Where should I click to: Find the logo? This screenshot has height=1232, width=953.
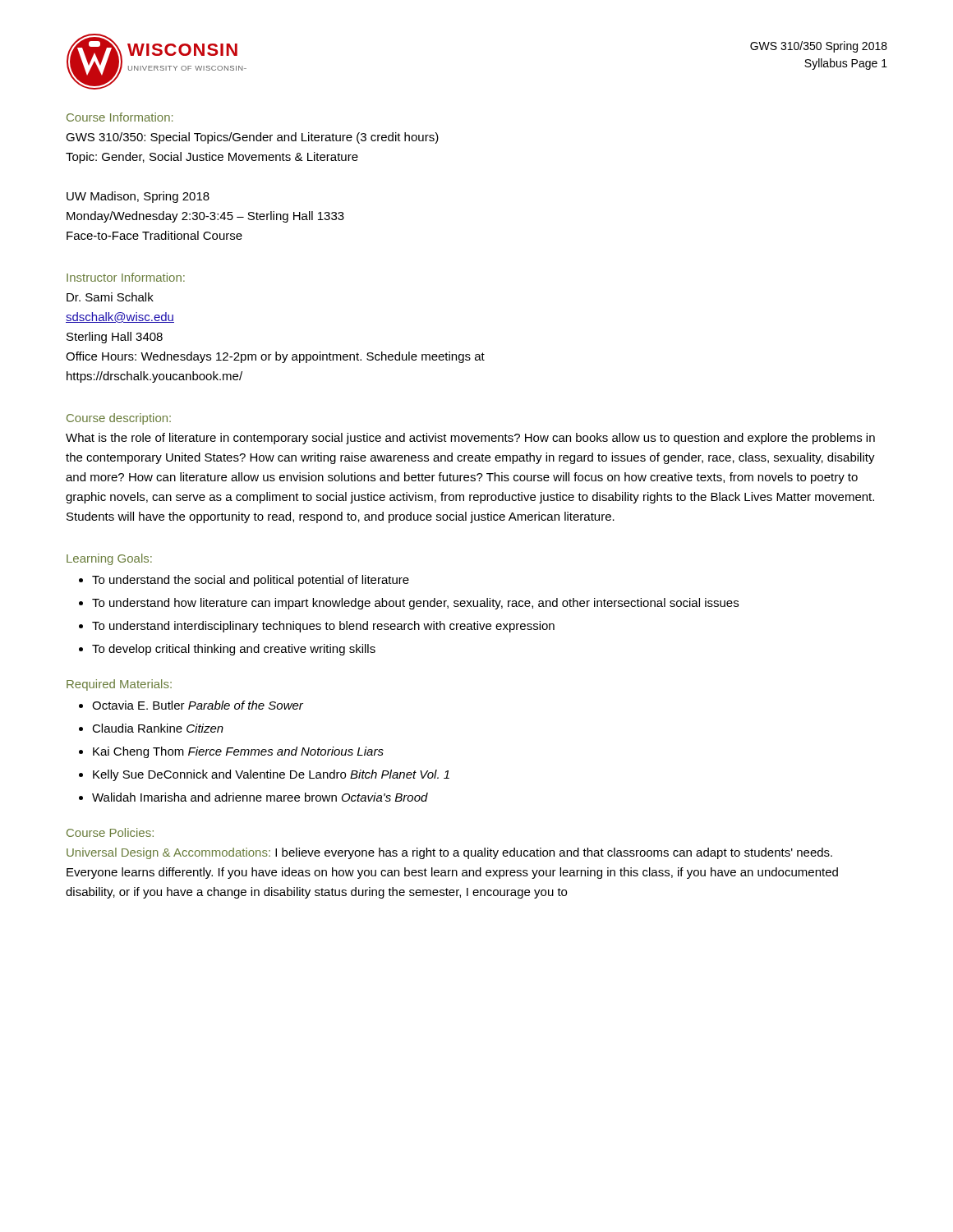162,62
